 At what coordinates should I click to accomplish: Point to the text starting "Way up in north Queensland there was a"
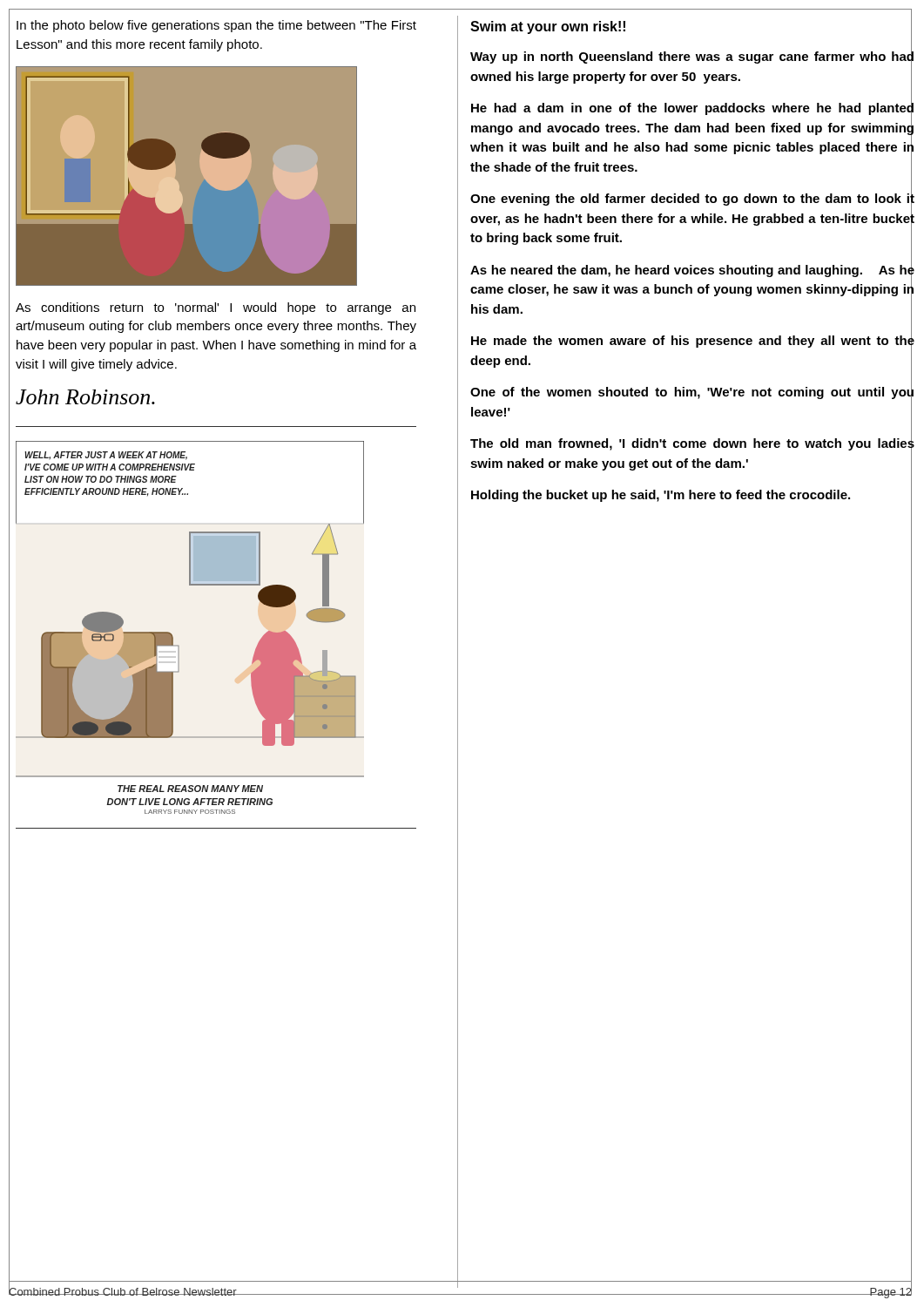tap(692, 66)
